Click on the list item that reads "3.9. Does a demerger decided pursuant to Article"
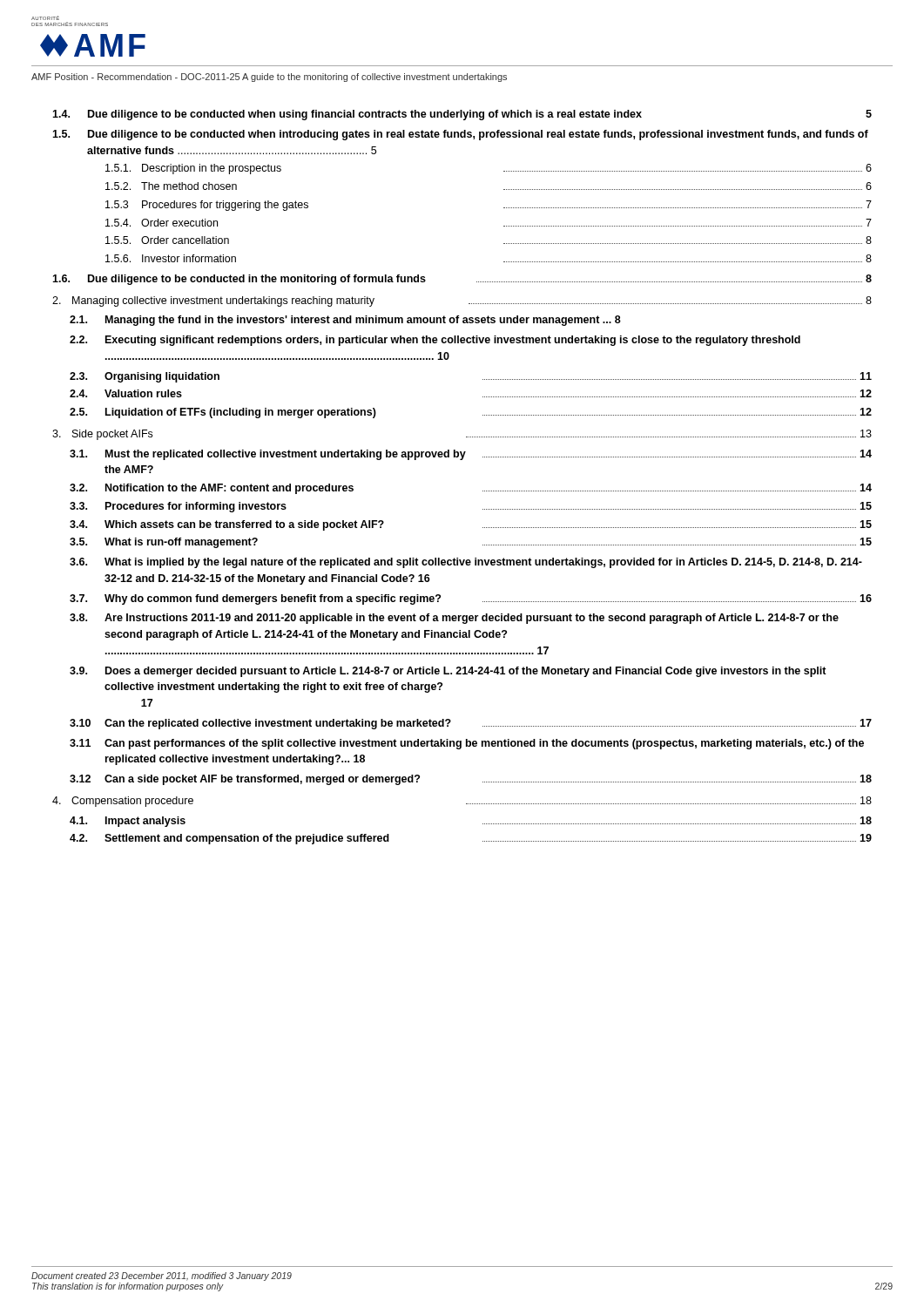Screen dimensions: 1307x924 [x=448, y=672]
